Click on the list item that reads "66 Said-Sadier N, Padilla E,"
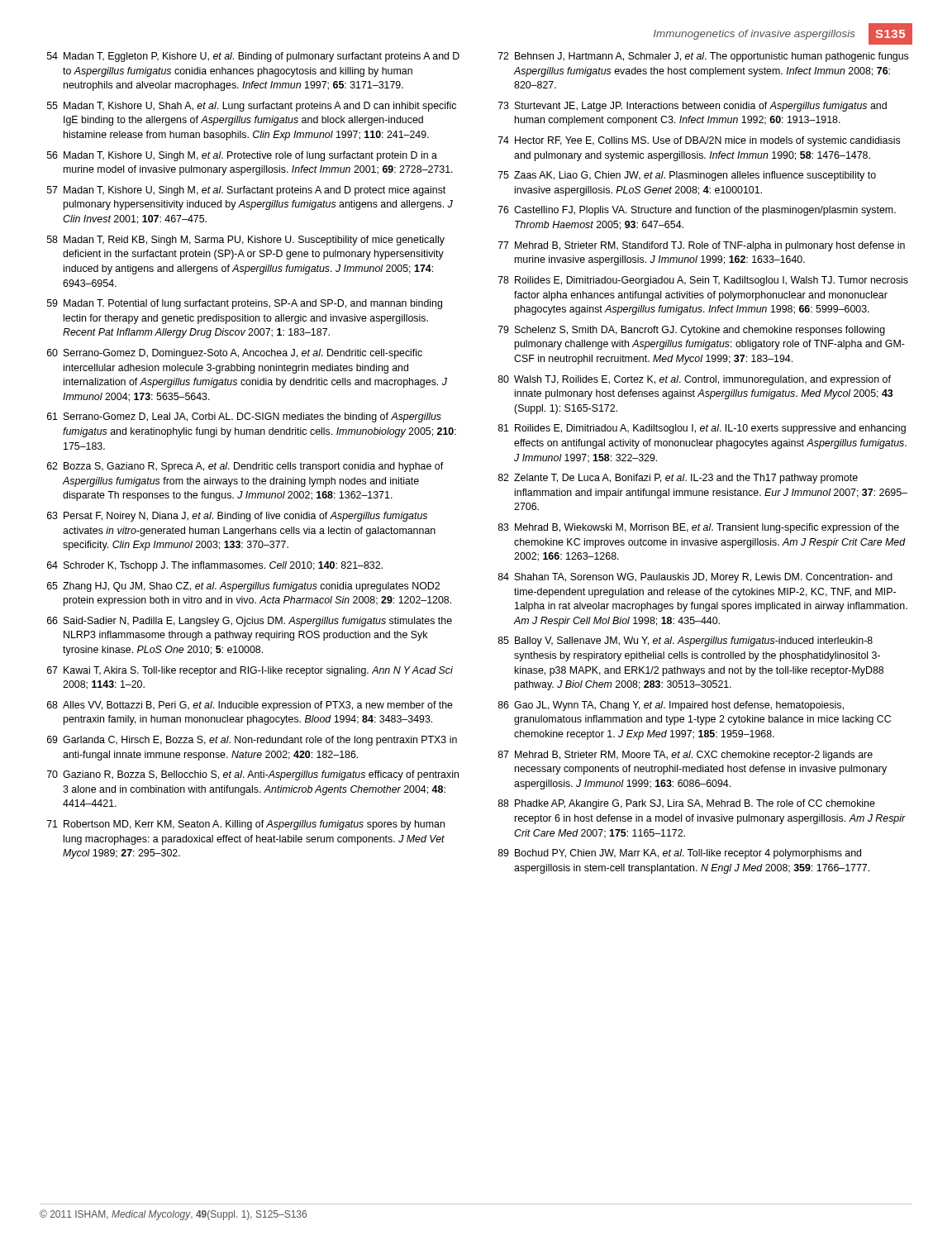Screen dimensions: 1240x952 (x=250, y=636)
